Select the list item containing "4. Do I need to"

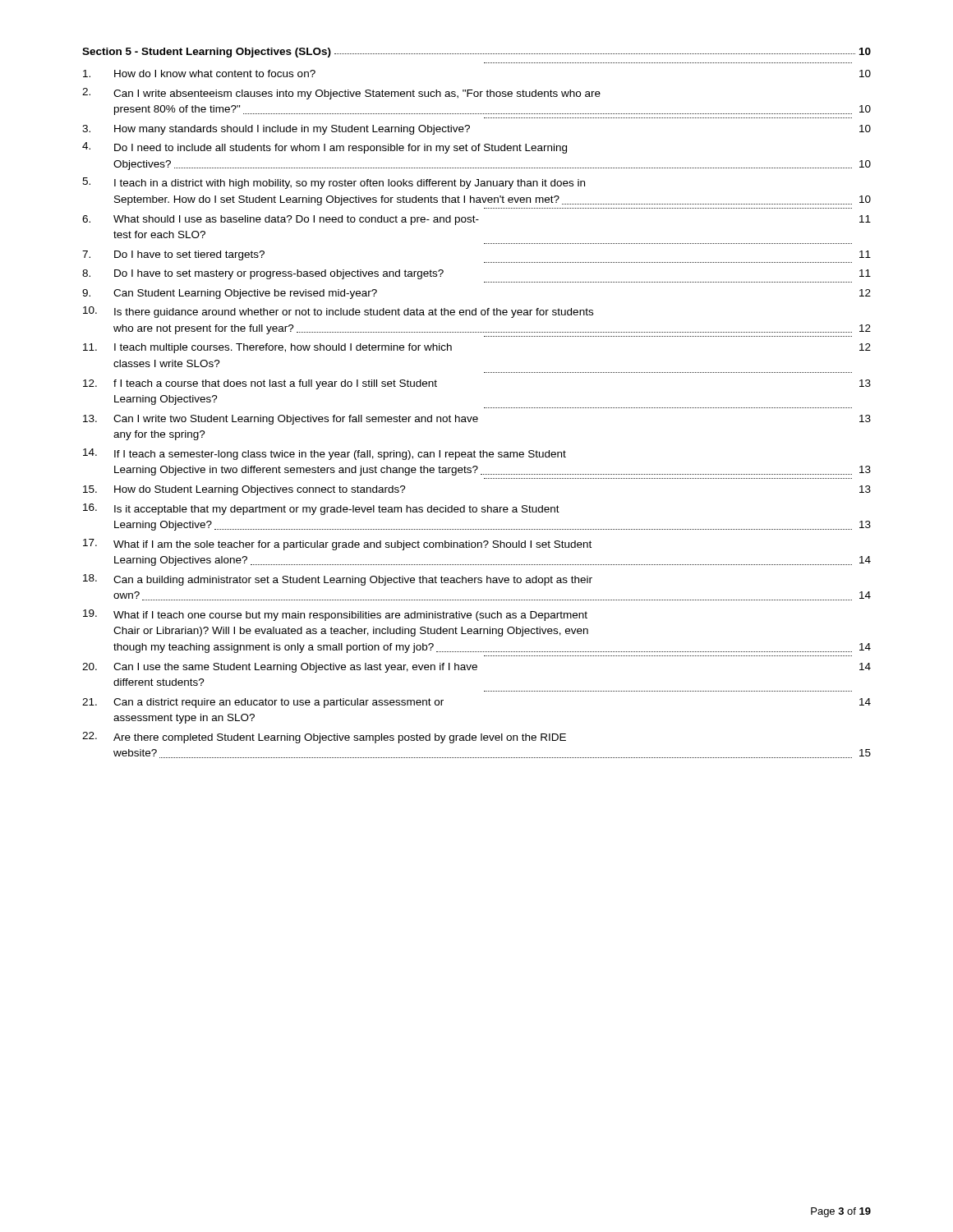click(476, 156)
